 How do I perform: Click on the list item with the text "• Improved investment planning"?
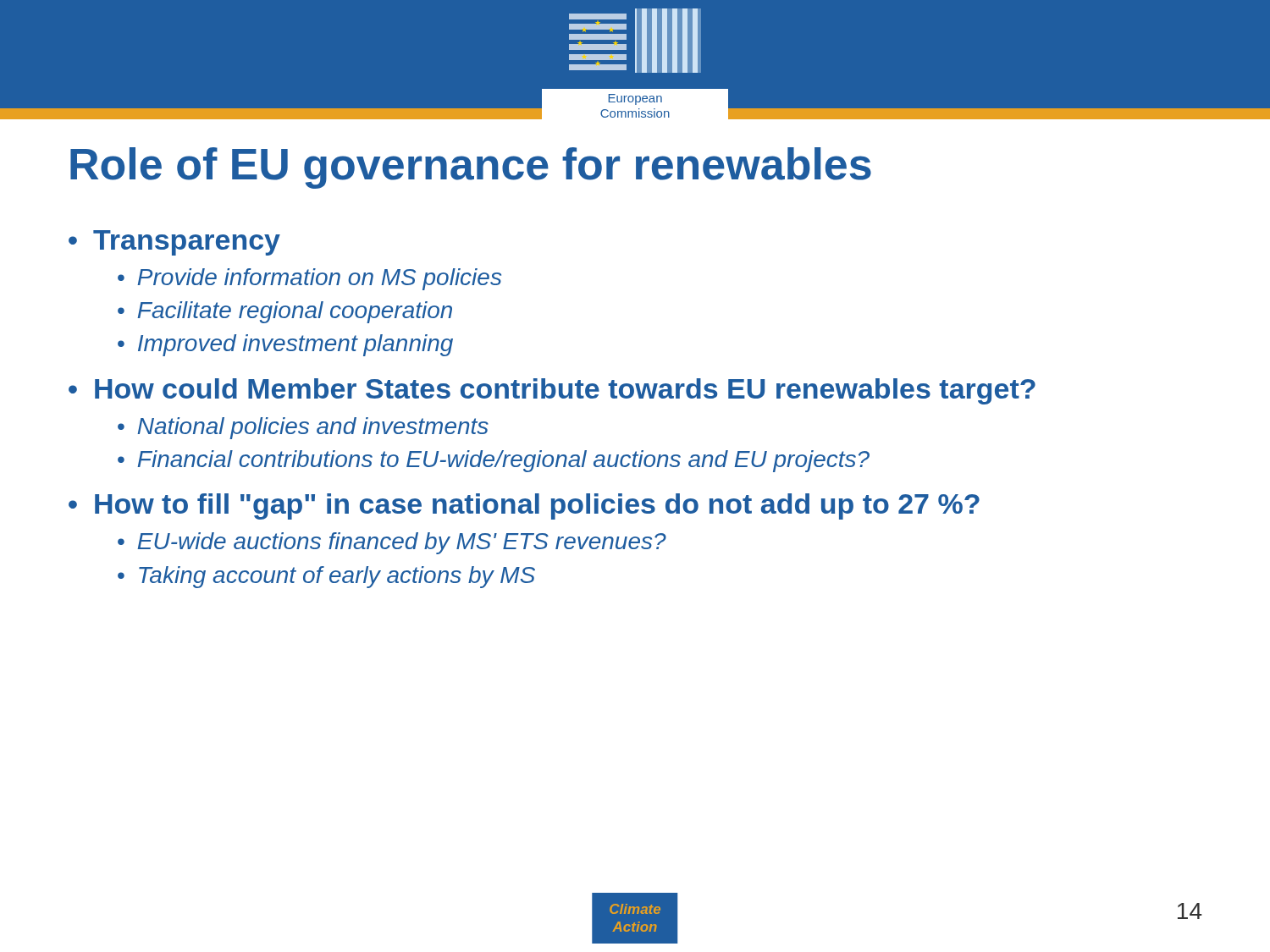(285, 344)
